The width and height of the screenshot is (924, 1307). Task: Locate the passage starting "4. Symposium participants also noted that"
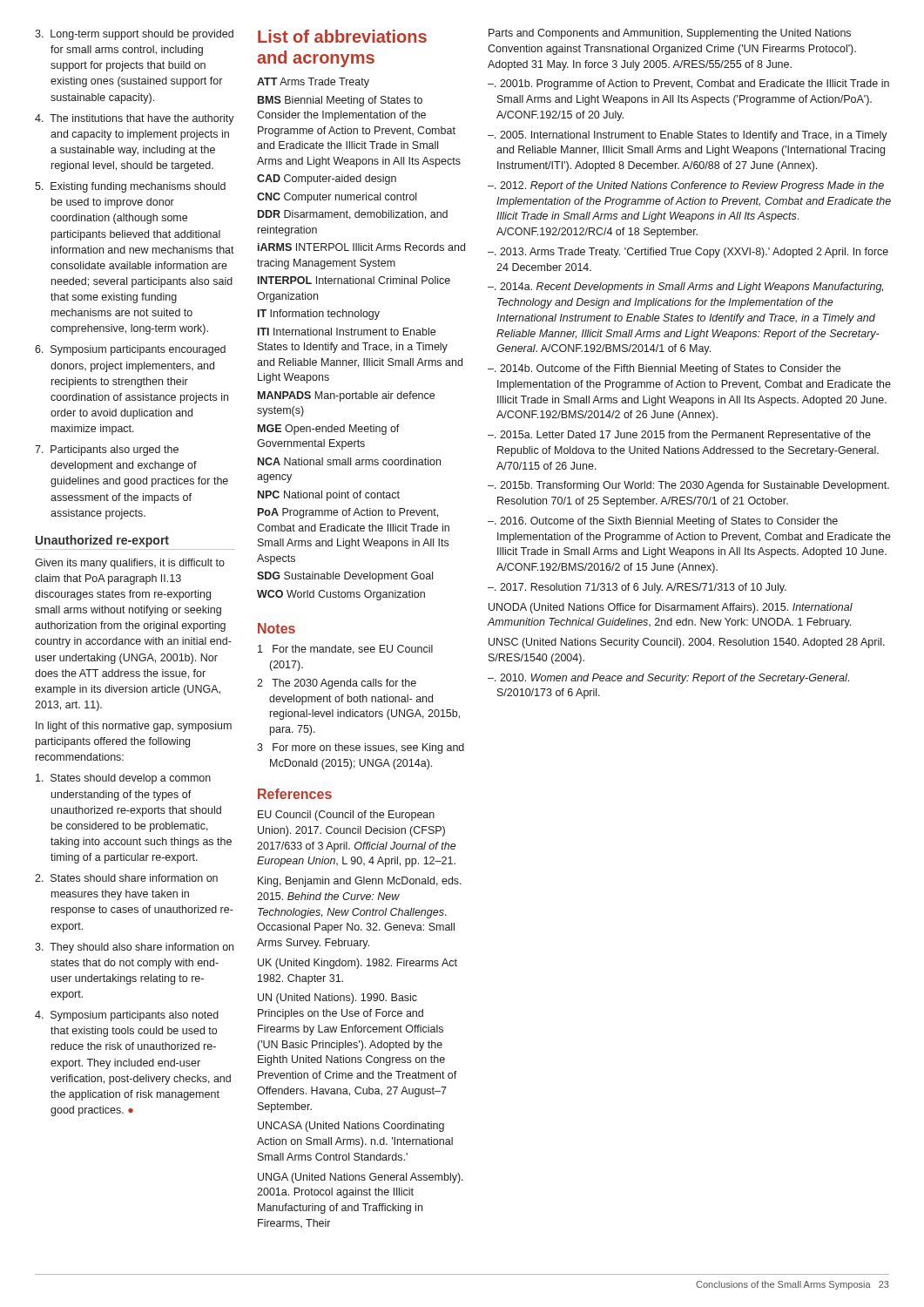click(133, 1063)
